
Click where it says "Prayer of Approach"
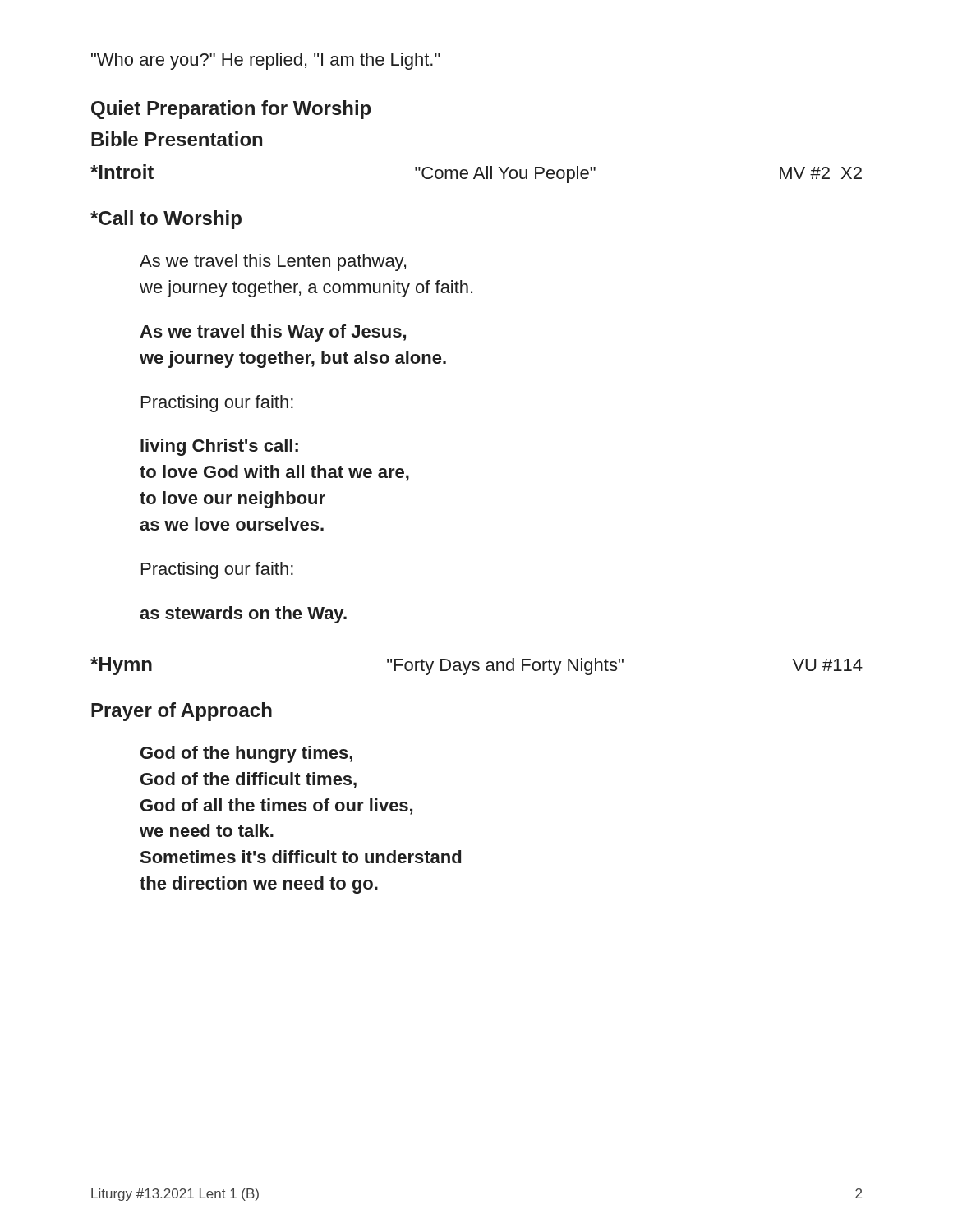coord(181,710)
